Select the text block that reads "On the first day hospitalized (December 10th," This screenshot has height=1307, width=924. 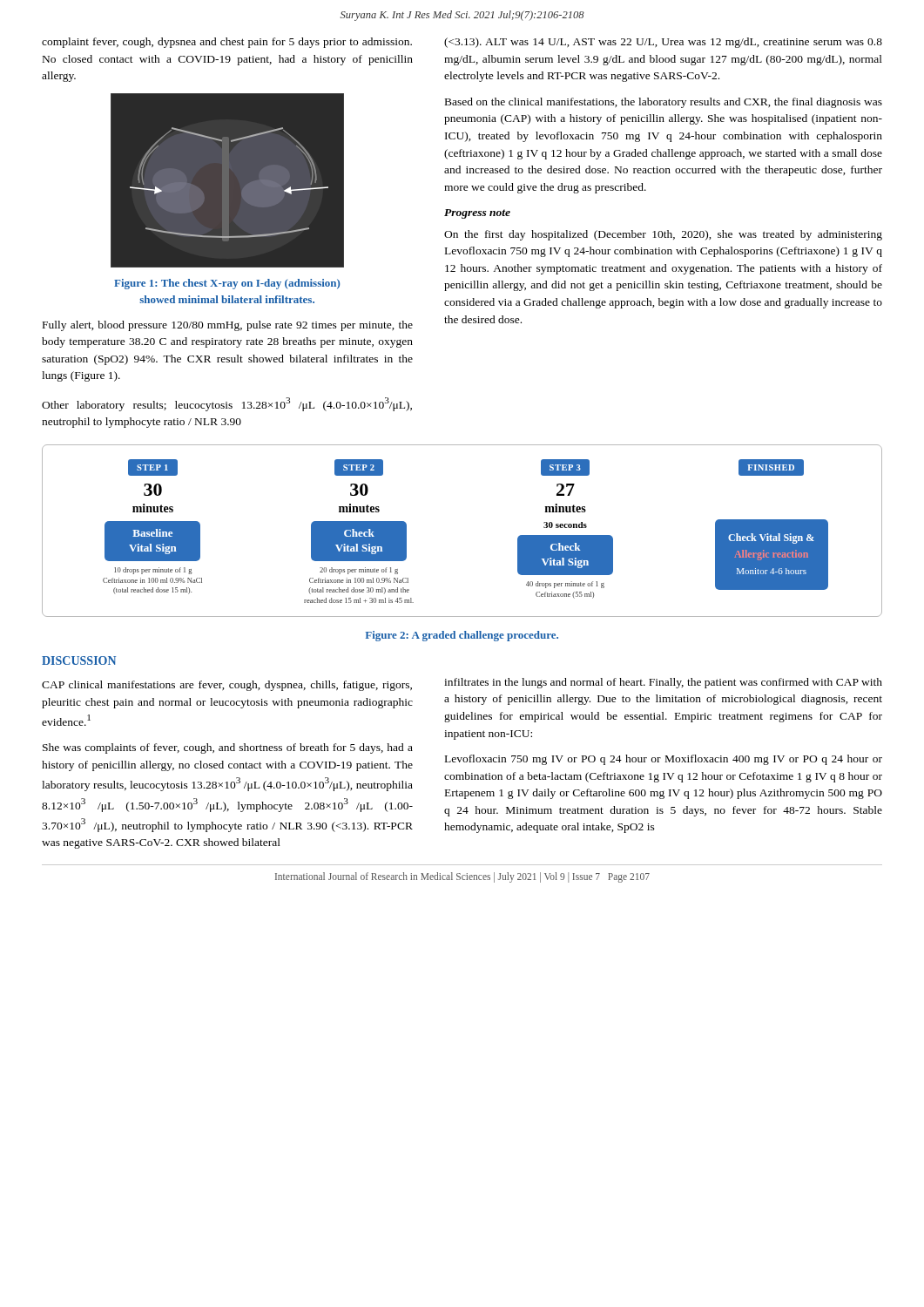click(663, 276)
